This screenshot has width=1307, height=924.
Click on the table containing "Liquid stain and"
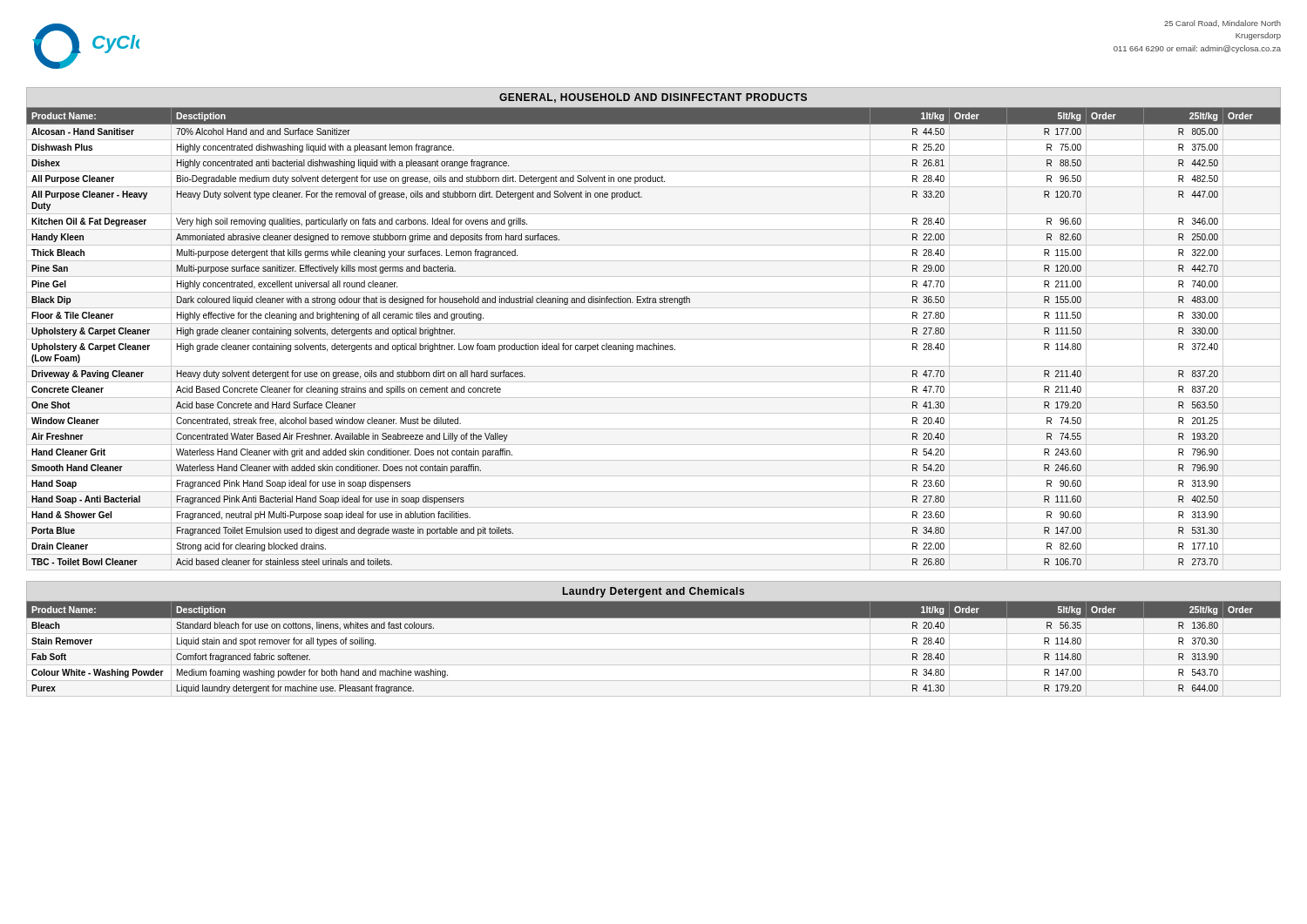click(x=654, y=649)
